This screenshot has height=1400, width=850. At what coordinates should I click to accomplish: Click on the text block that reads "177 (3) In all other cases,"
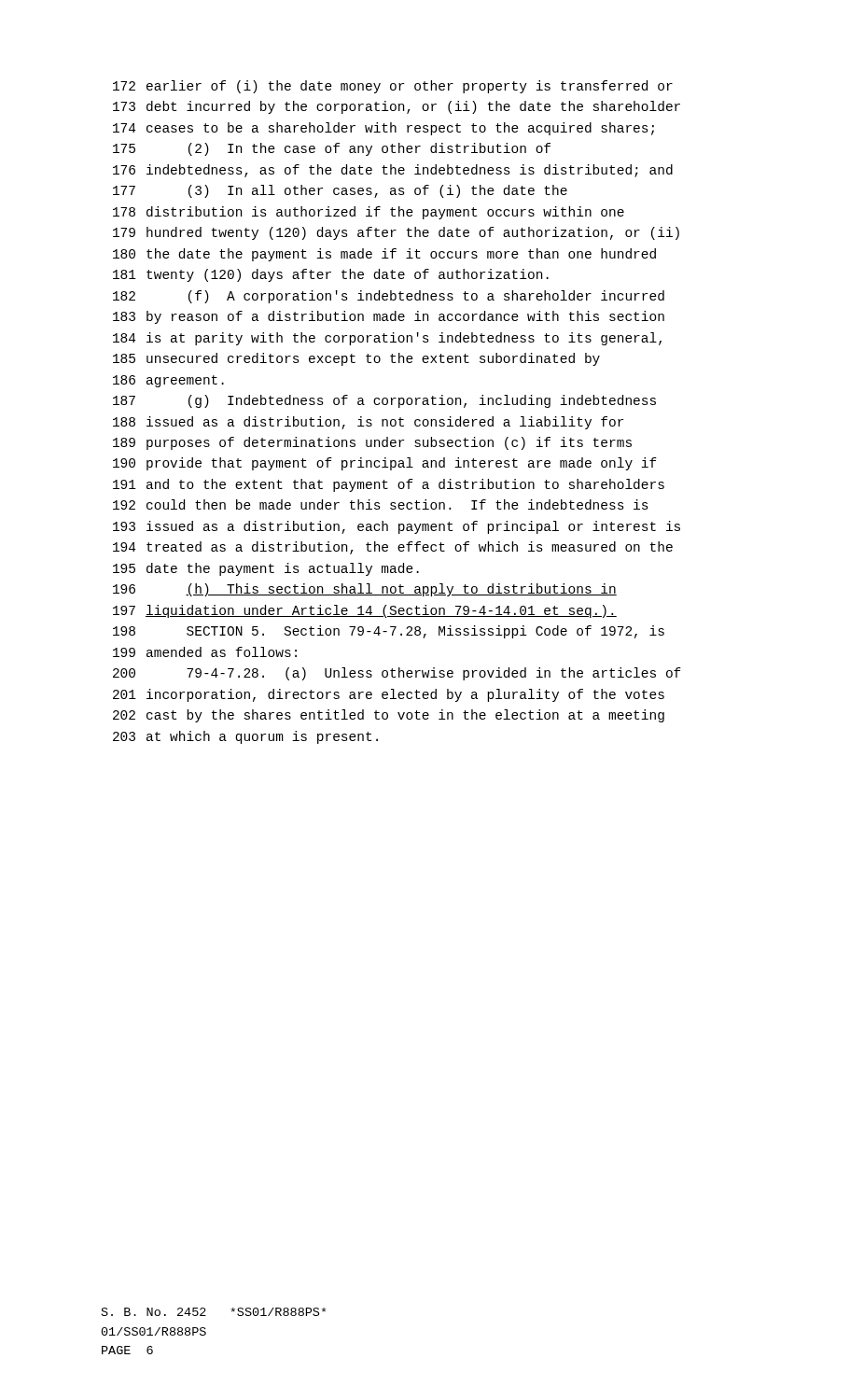438,234
